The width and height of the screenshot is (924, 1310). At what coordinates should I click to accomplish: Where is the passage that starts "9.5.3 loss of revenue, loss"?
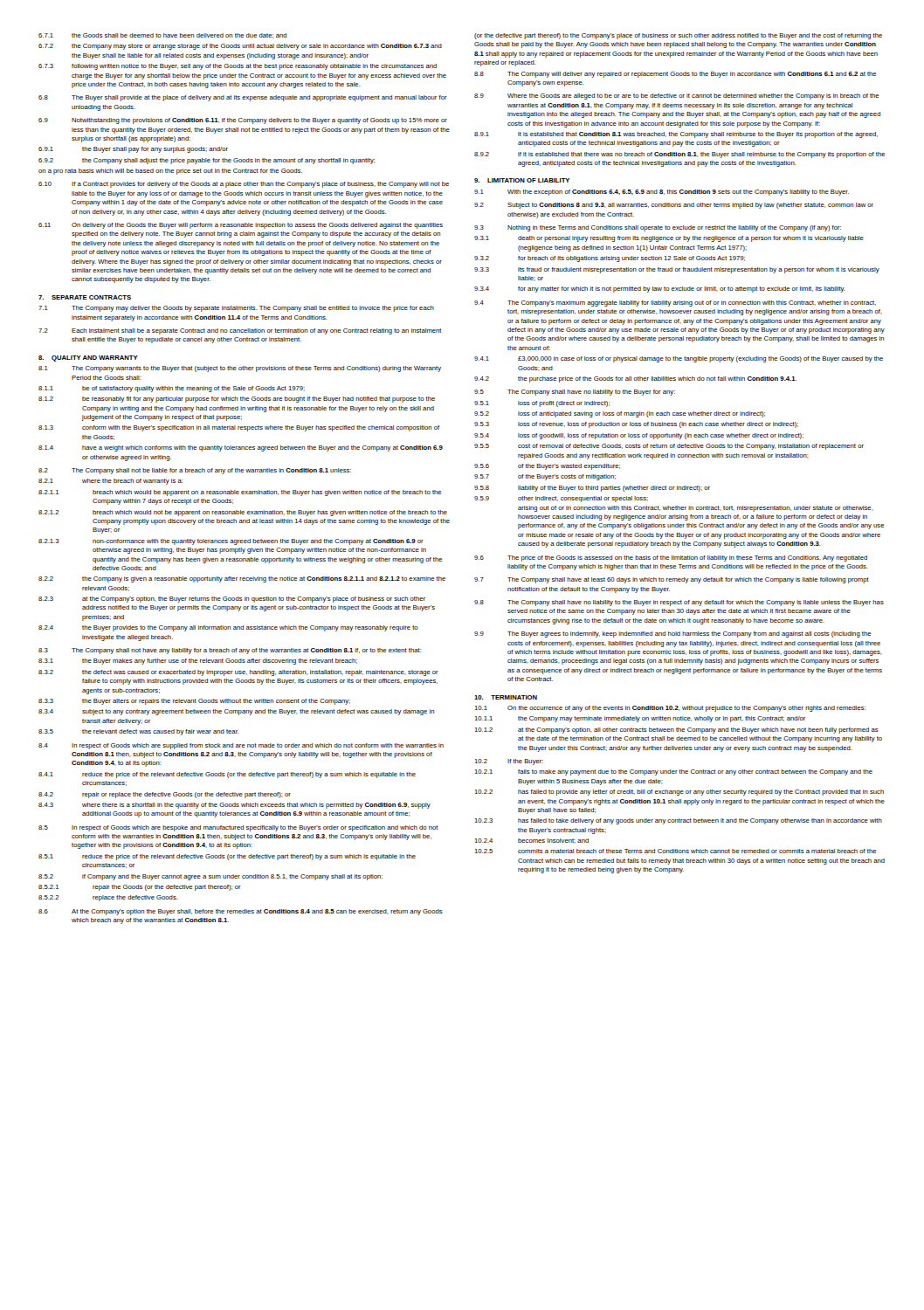[680, 425]
